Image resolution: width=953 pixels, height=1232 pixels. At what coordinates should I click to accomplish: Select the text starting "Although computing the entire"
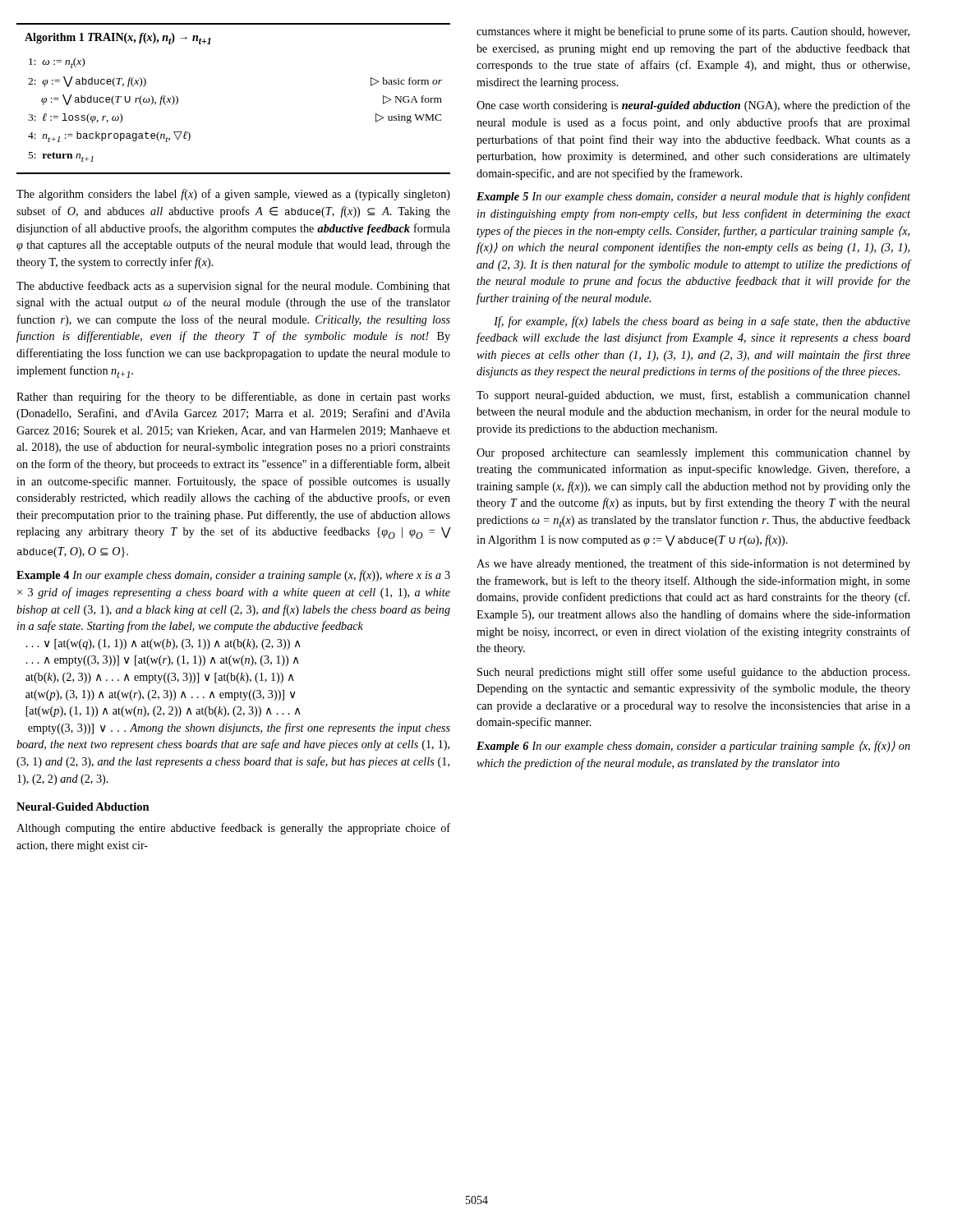point(233,837)
